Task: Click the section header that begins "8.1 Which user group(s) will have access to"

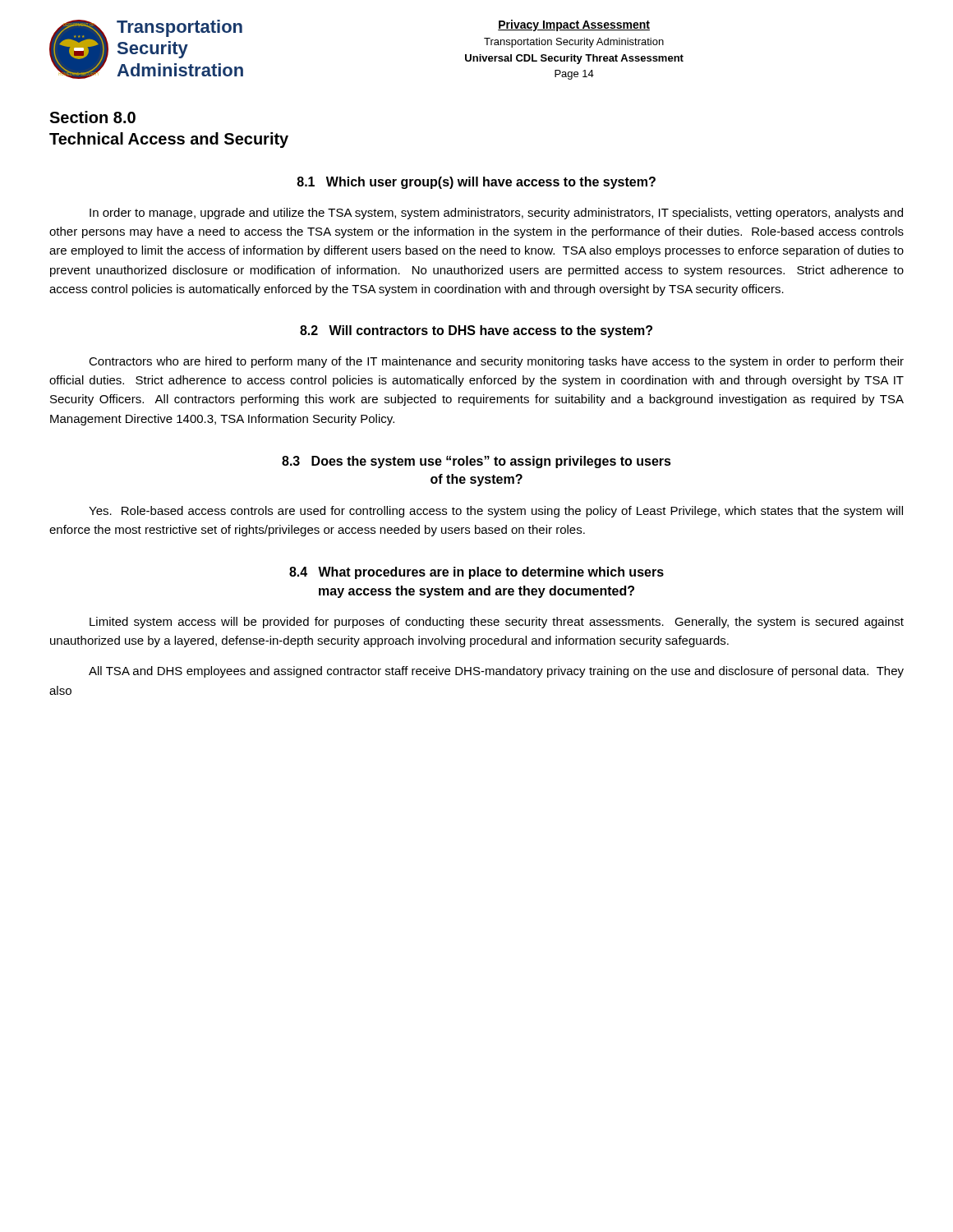Action: click(476, 182)
